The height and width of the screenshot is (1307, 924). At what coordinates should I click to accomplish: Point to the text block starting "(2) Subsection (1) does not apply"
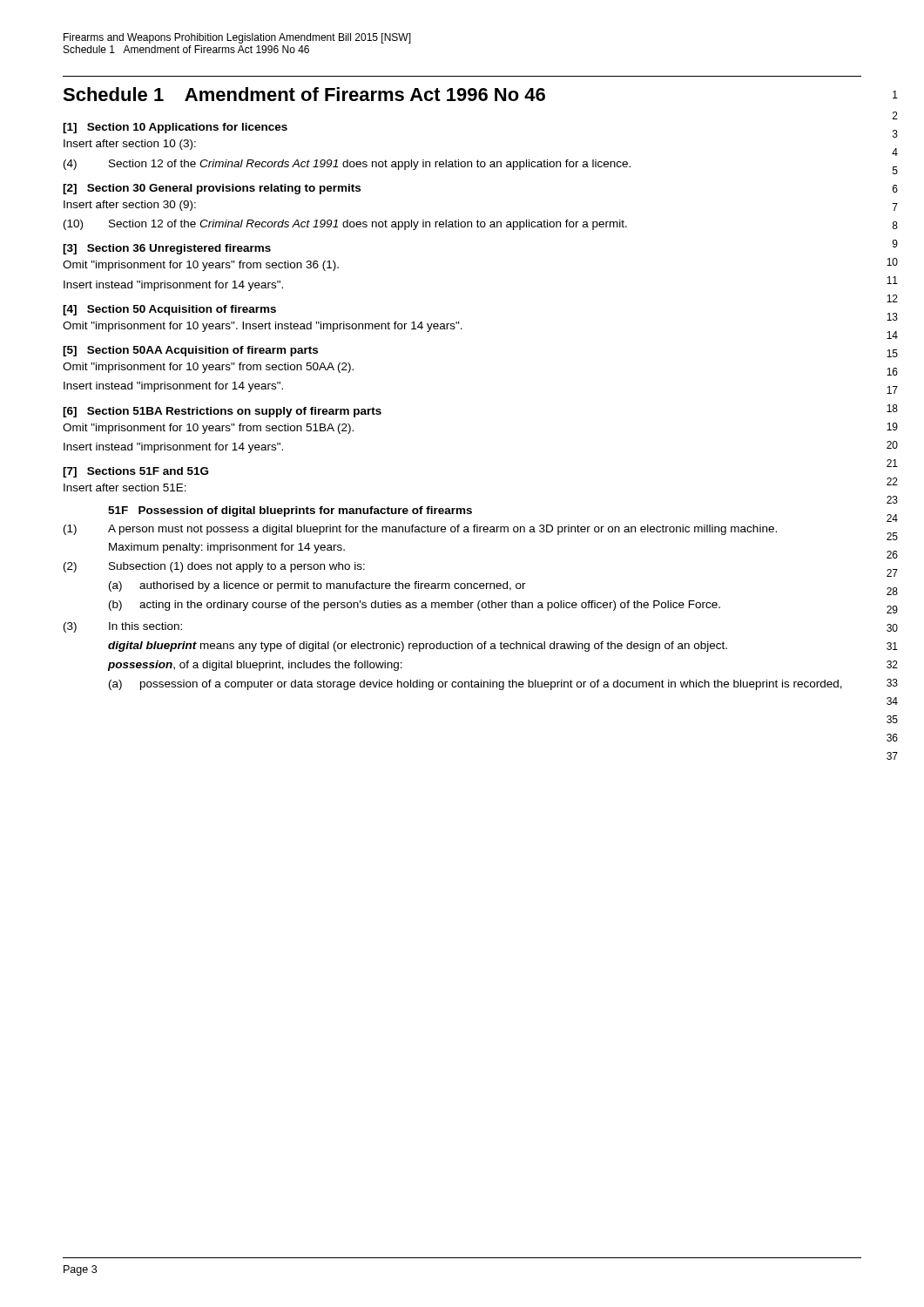(x=214, y=567)
